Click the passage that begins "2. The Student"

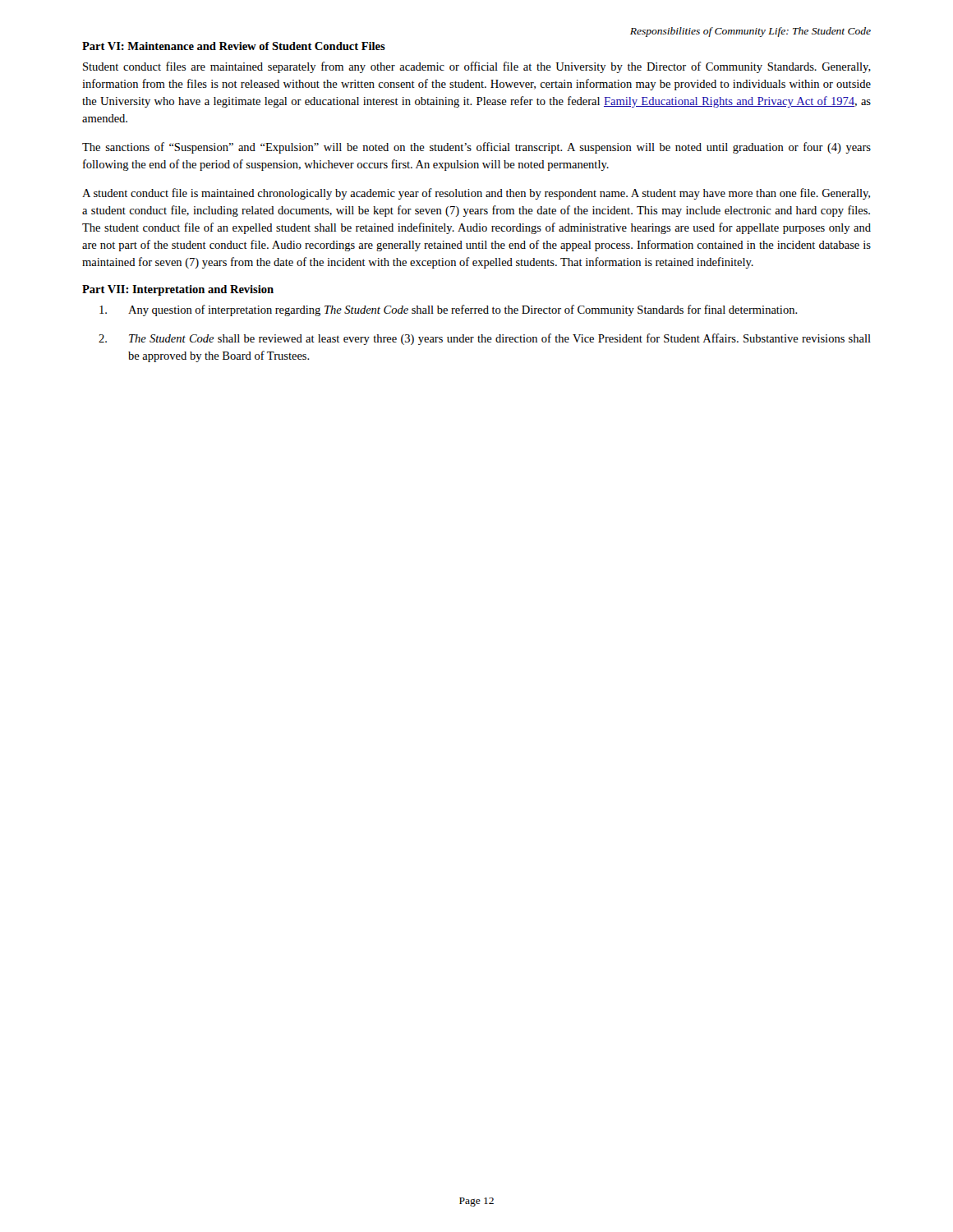(476, 348)
